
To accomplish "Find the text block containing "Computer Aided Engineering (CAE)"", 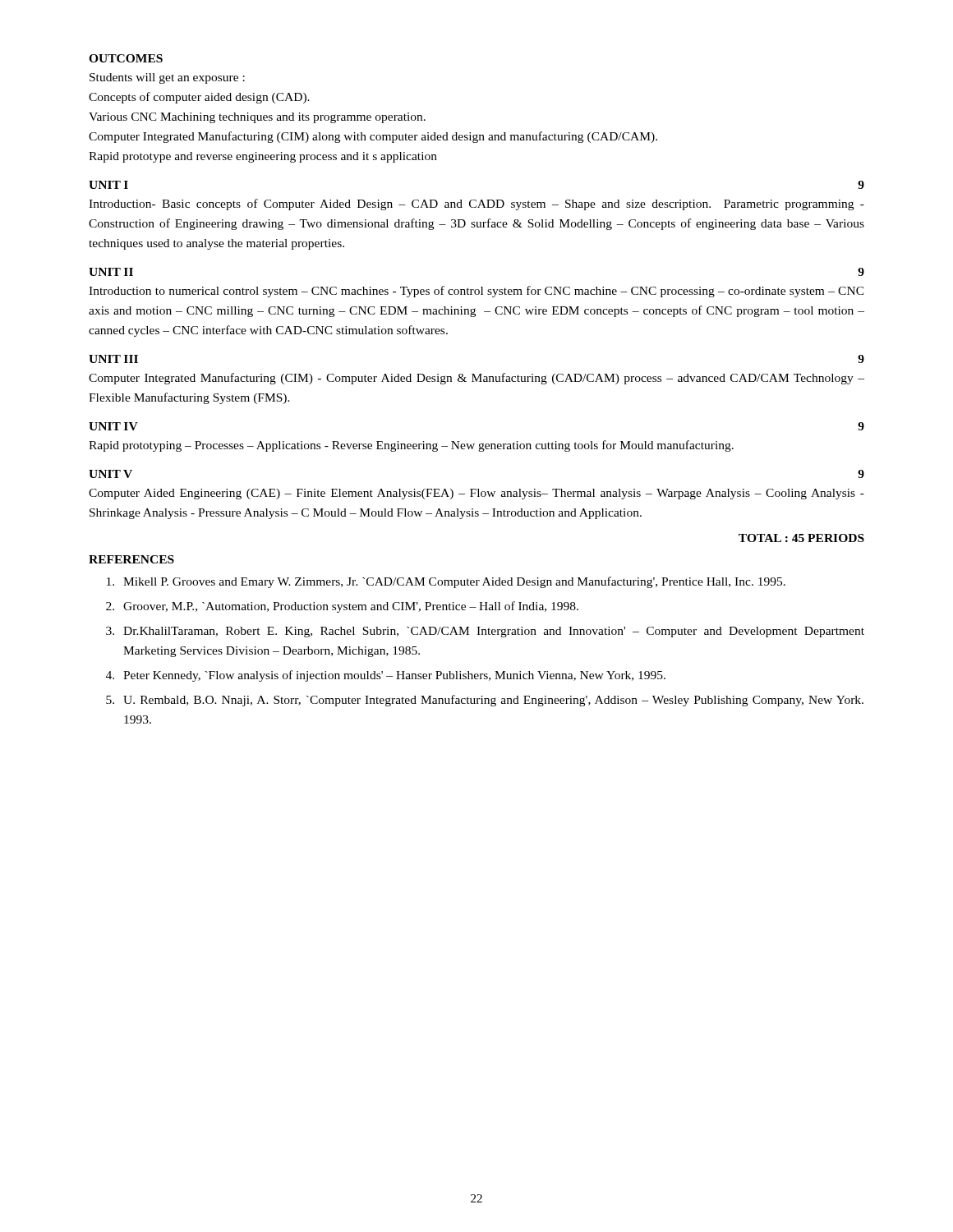I will tap(476, 502).
